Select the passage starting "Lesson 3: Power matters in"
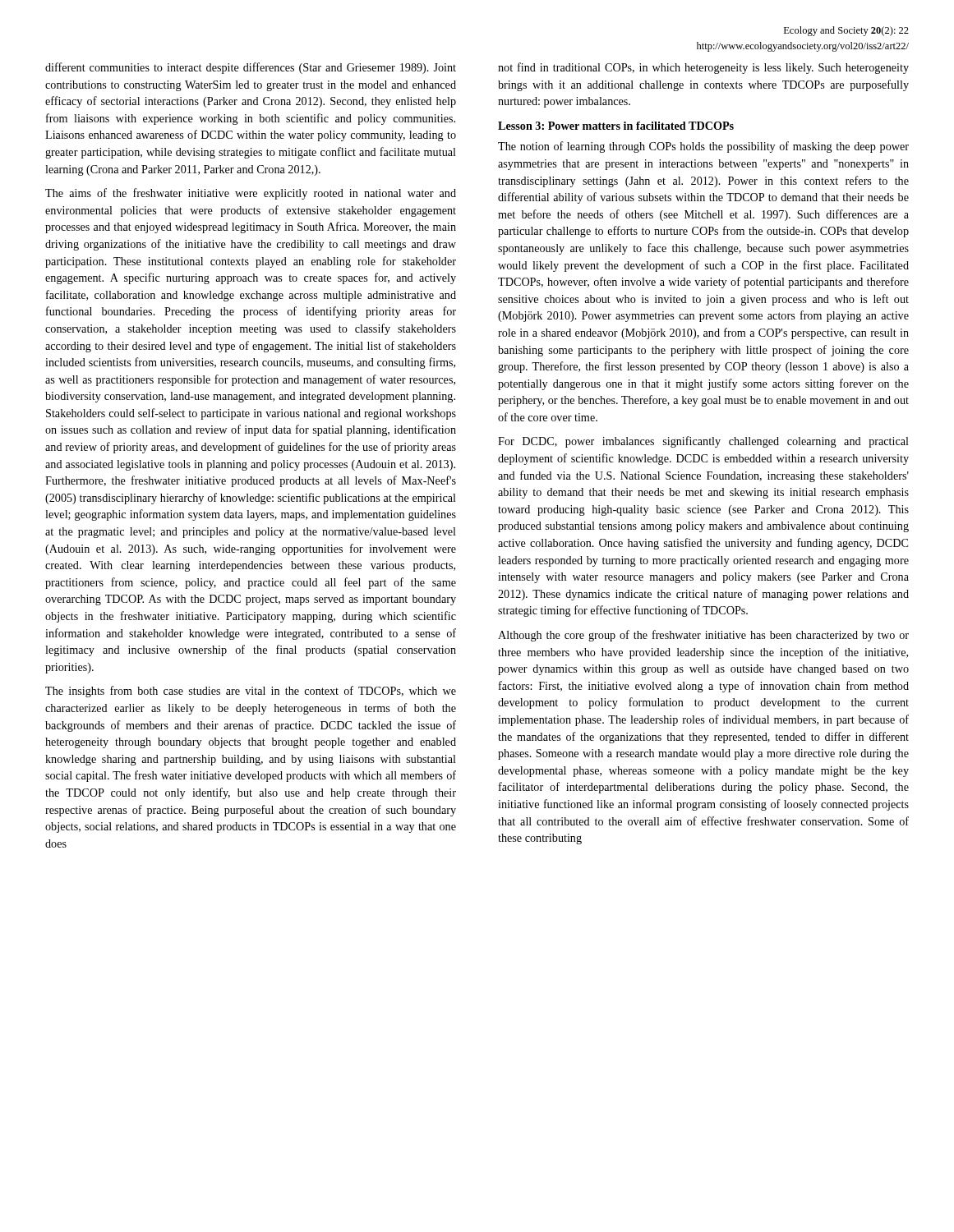 pos(703,126)
